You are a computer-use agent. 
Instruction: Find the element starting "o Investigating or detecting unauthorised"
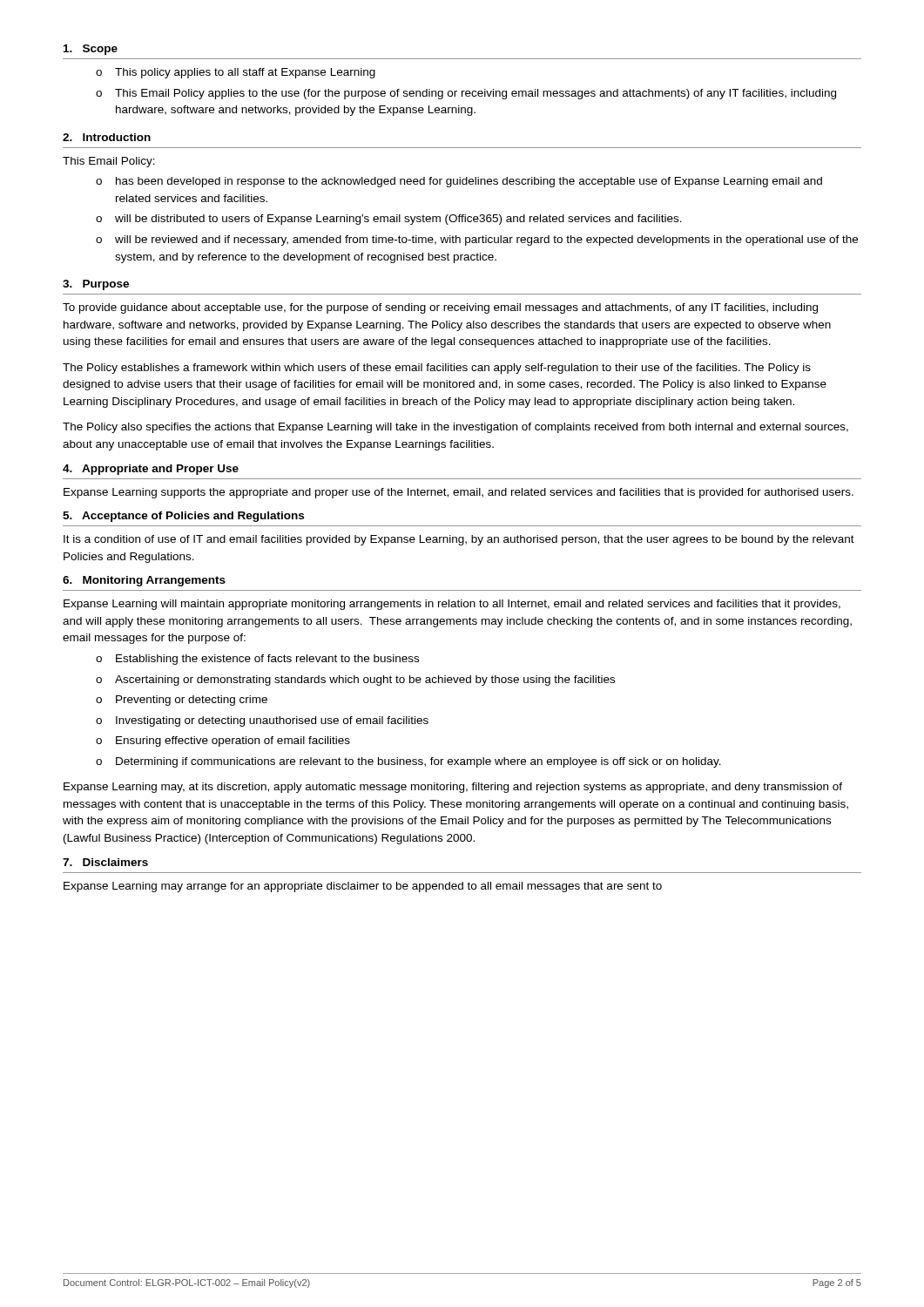[262, 721]
